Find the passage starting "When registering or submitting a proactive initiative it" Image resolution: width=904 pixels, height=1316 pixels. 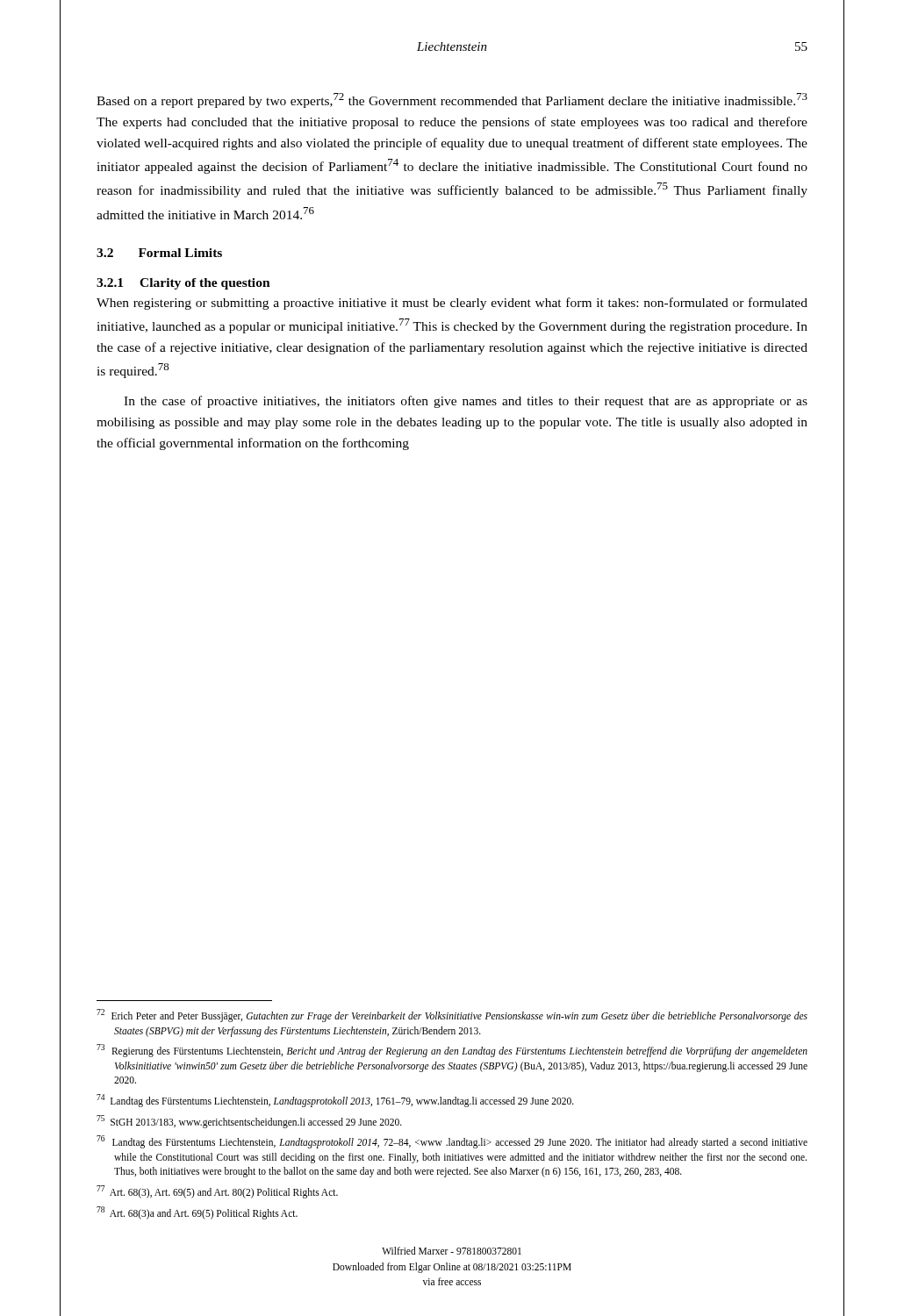(x=452, y=304)
